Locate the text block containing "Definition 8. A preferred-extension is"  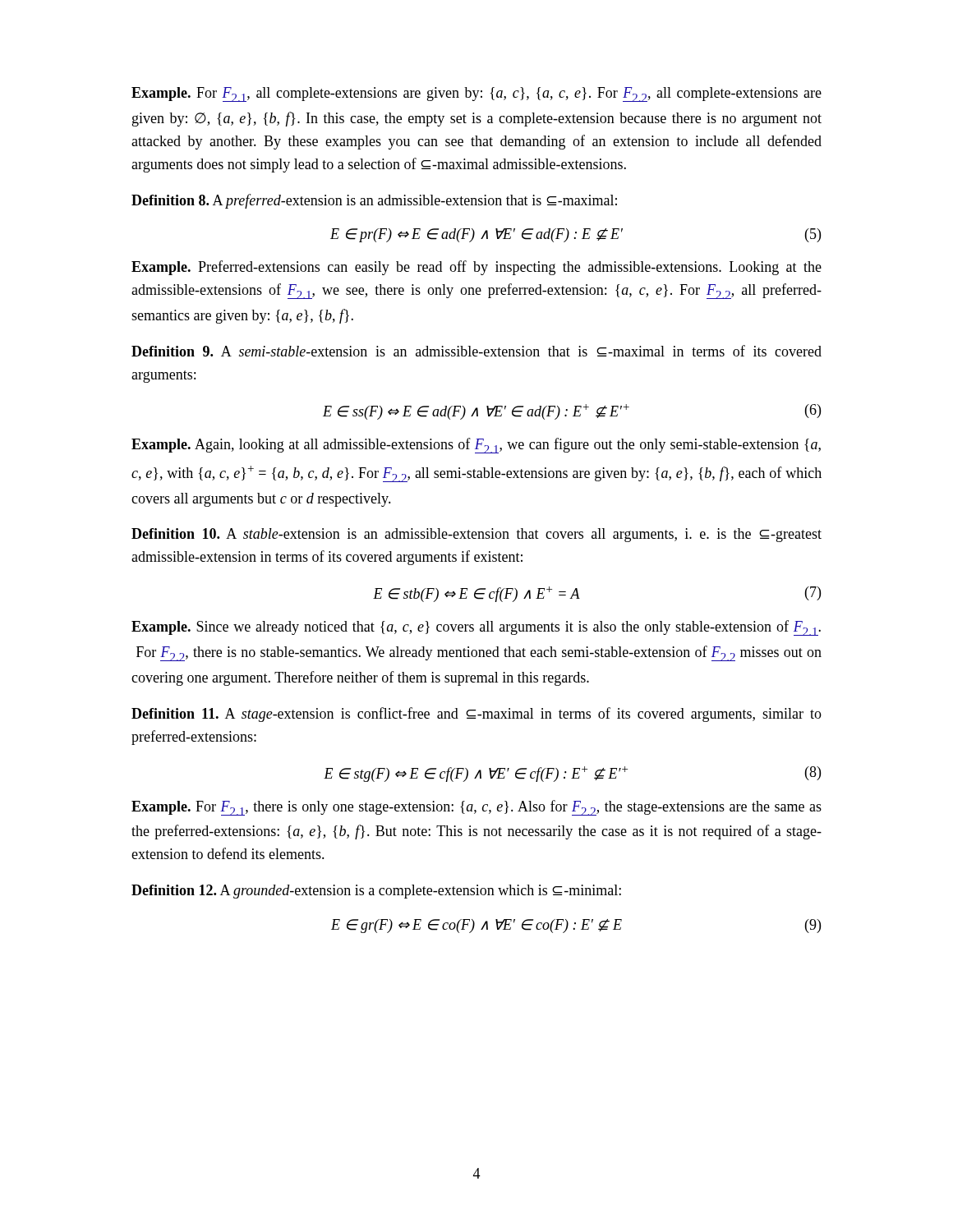(476, 201)
